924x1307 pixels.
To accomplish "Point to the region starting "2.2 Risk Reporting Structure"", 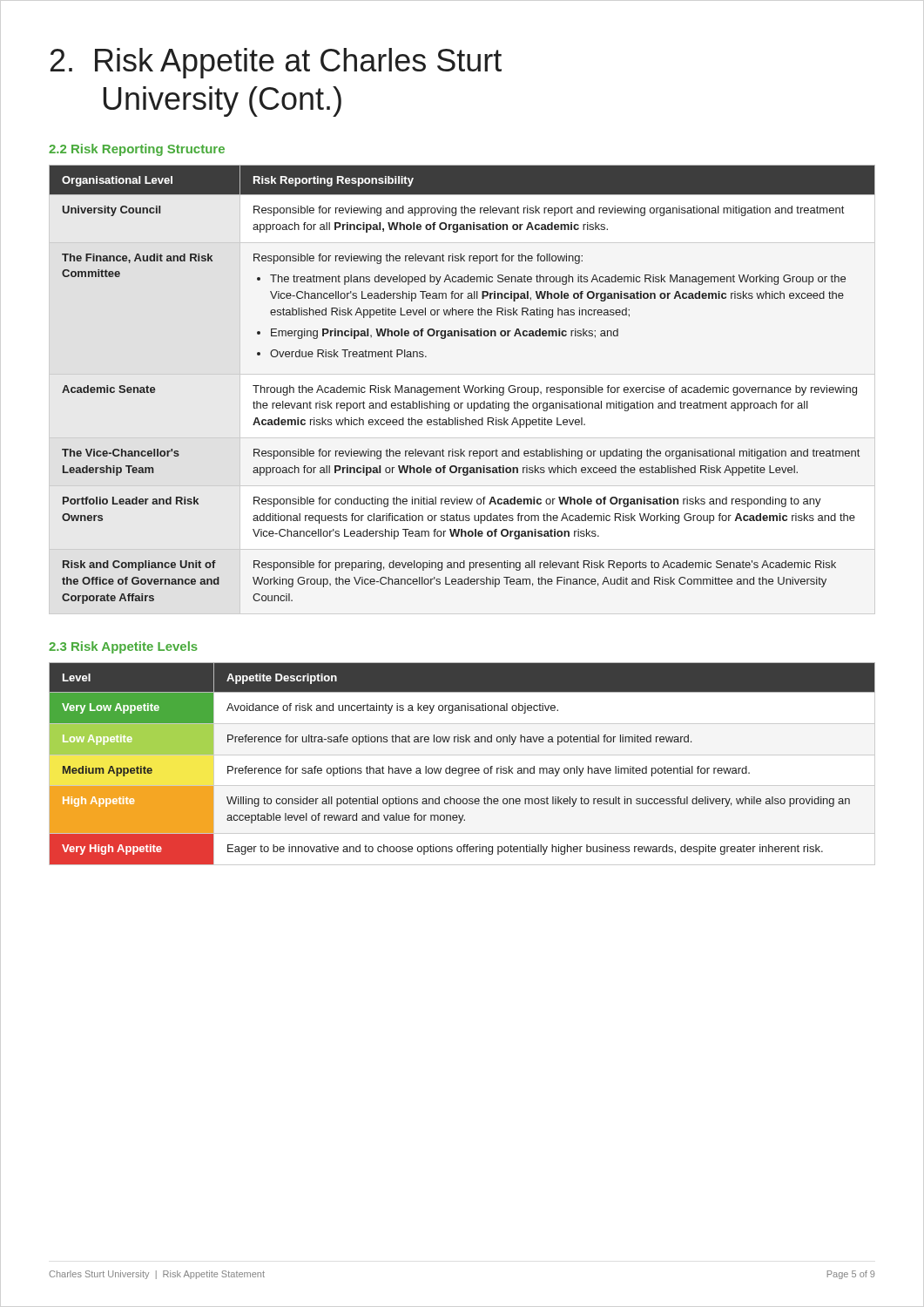I will tap(137, 148).
